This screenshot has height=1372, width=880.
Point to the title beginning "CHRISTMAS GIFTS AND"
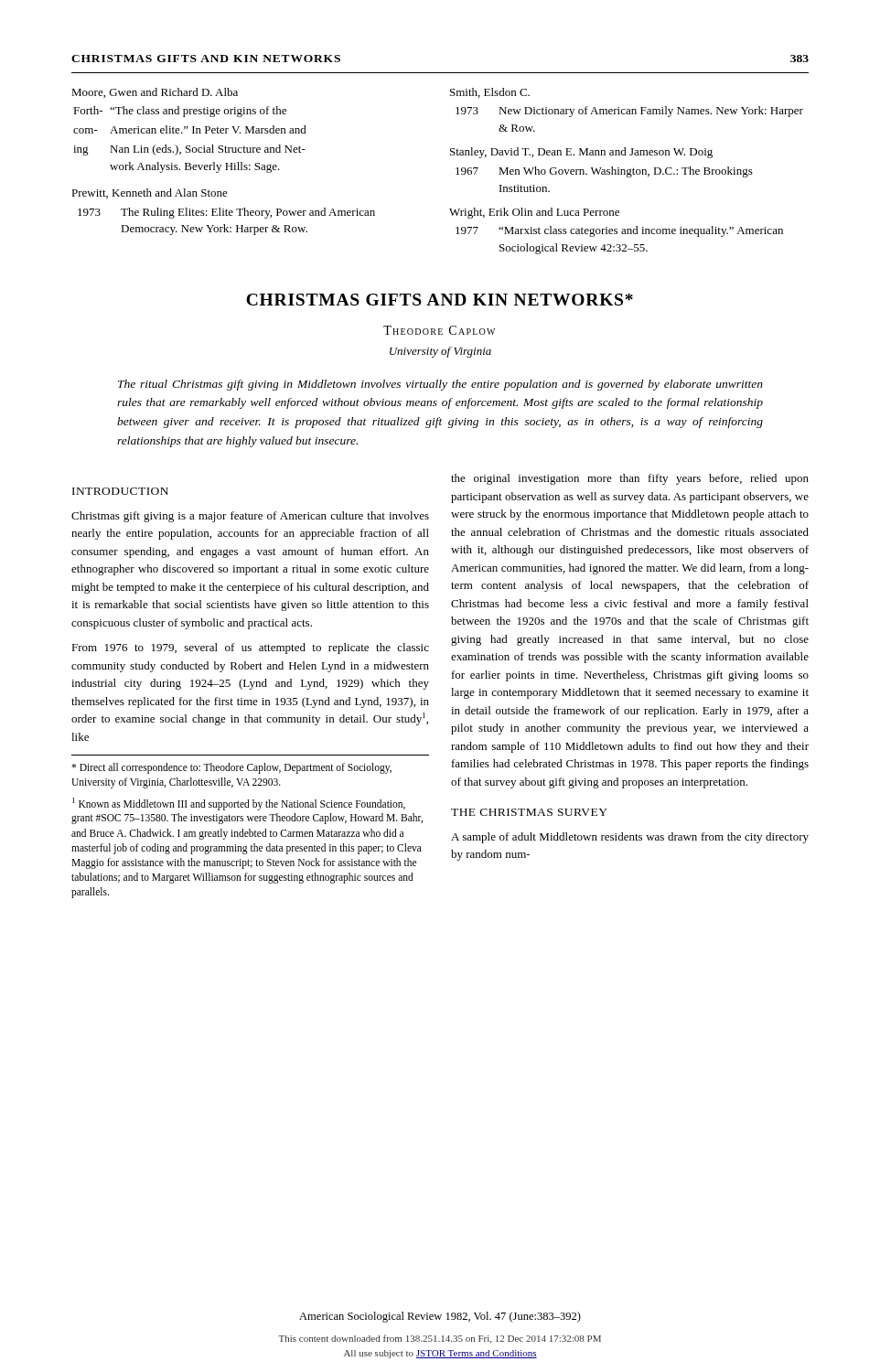click(440, 300)
